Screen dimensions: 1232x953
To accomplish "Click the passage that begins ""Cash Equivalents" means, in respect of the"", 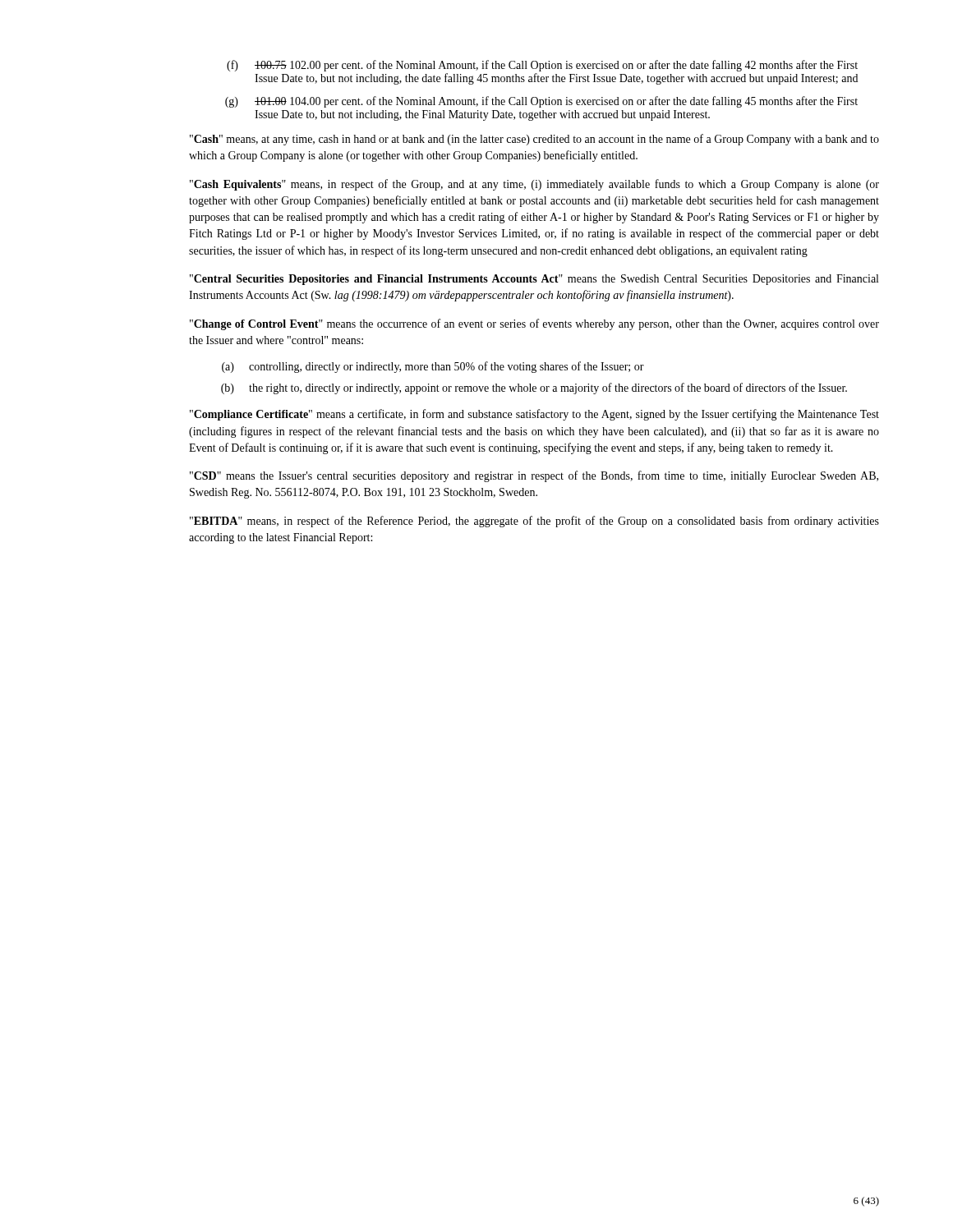I will point(534,217).
